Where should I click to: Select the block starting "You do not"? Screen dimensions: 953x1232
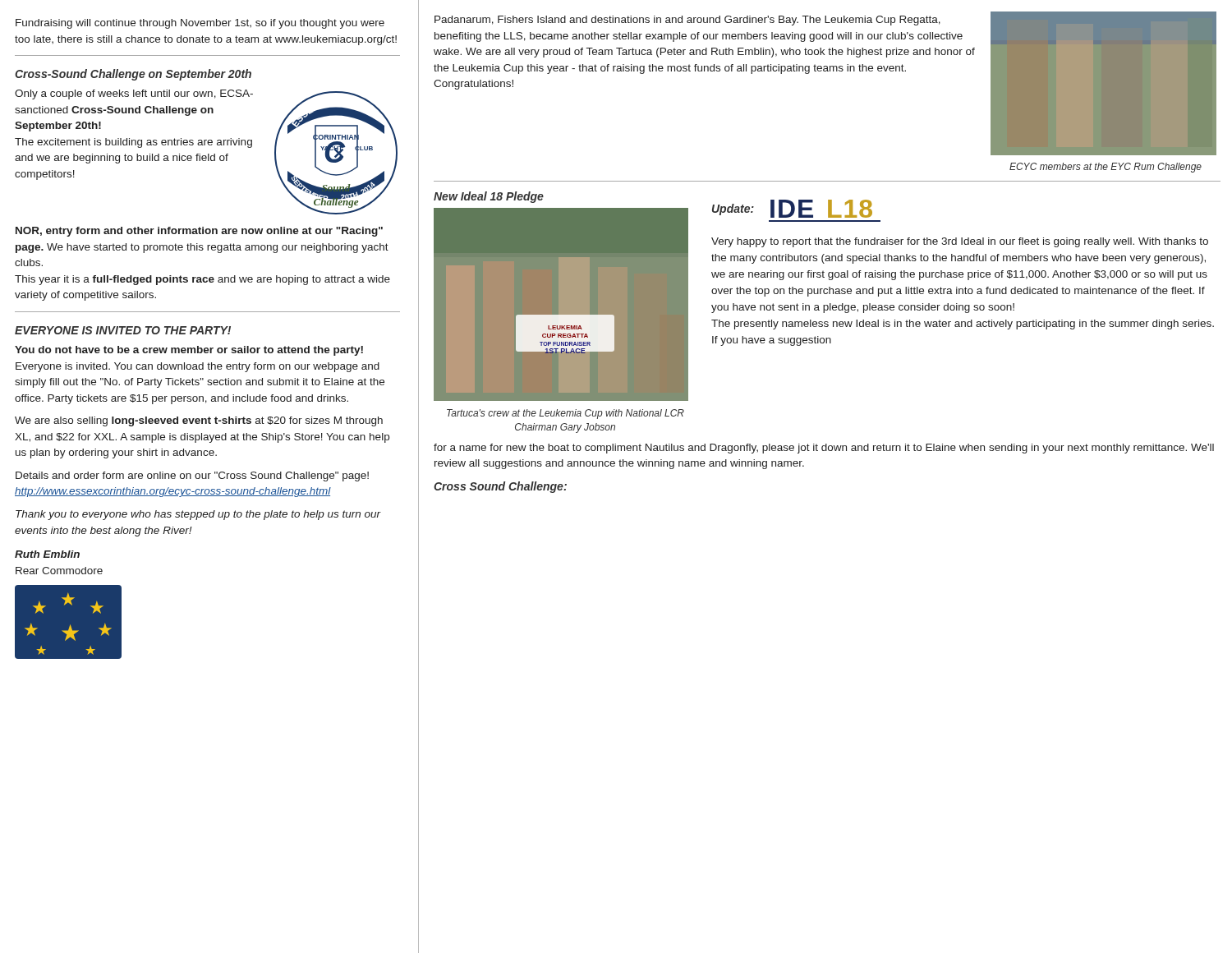tap(200, 374)
